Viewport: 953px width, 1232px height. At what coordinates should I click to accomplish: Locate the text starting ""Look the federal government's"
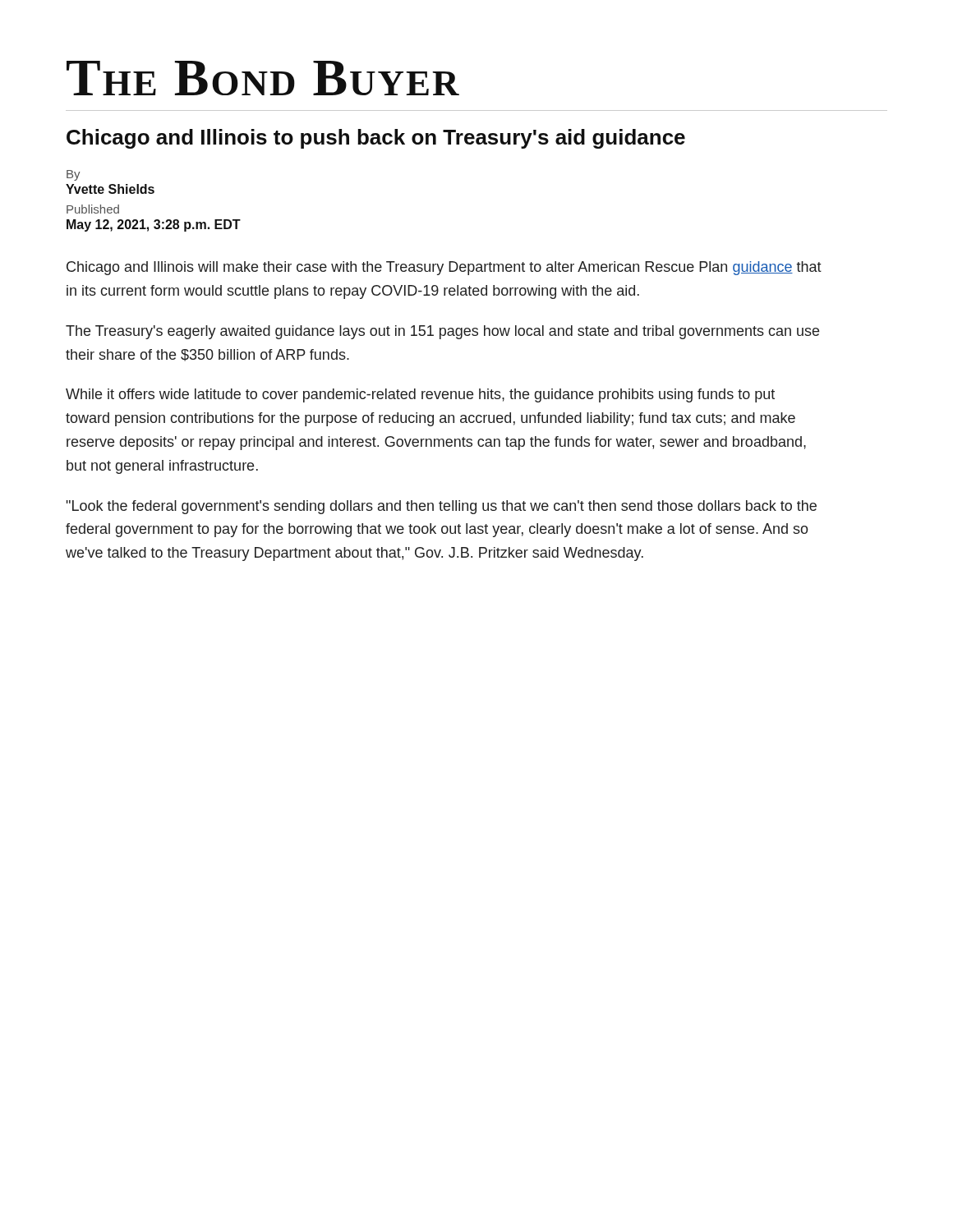tap(442, 529)
